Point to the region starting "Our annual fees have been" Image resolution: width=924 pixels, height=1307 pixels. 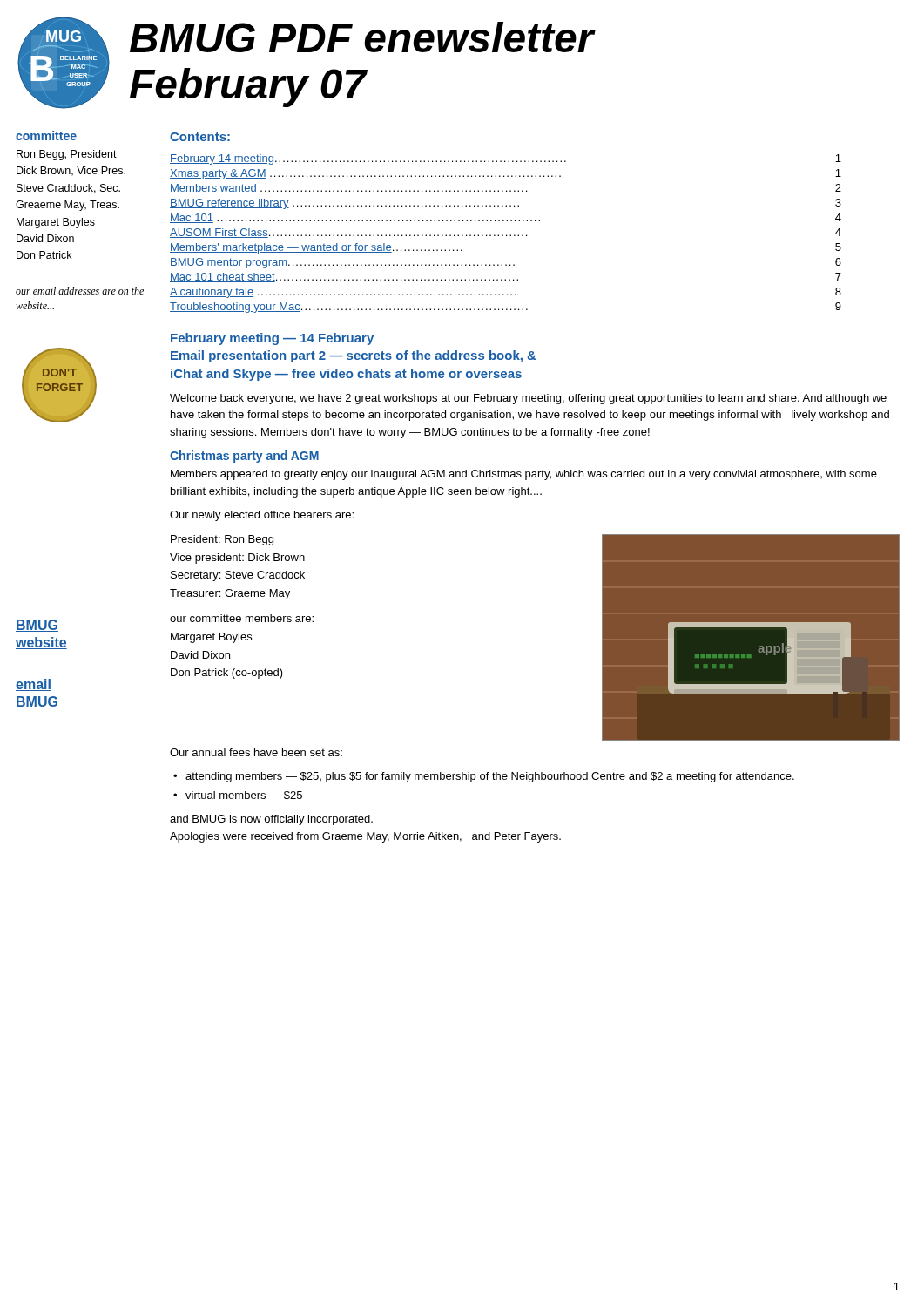(x=256, y=752)
